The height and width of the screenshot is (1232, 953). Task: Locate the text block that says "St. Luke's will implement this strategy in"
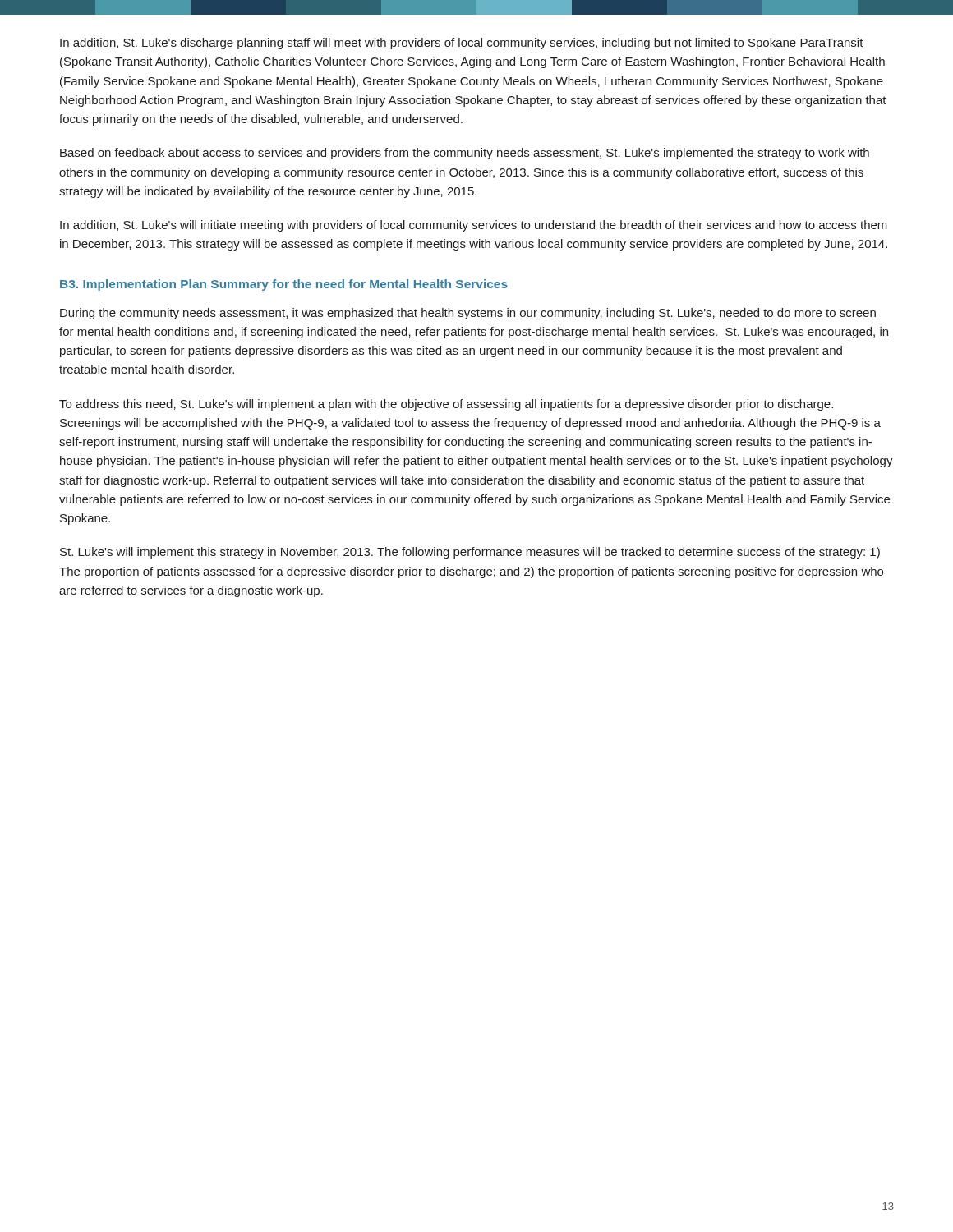(x=472, y=571)
